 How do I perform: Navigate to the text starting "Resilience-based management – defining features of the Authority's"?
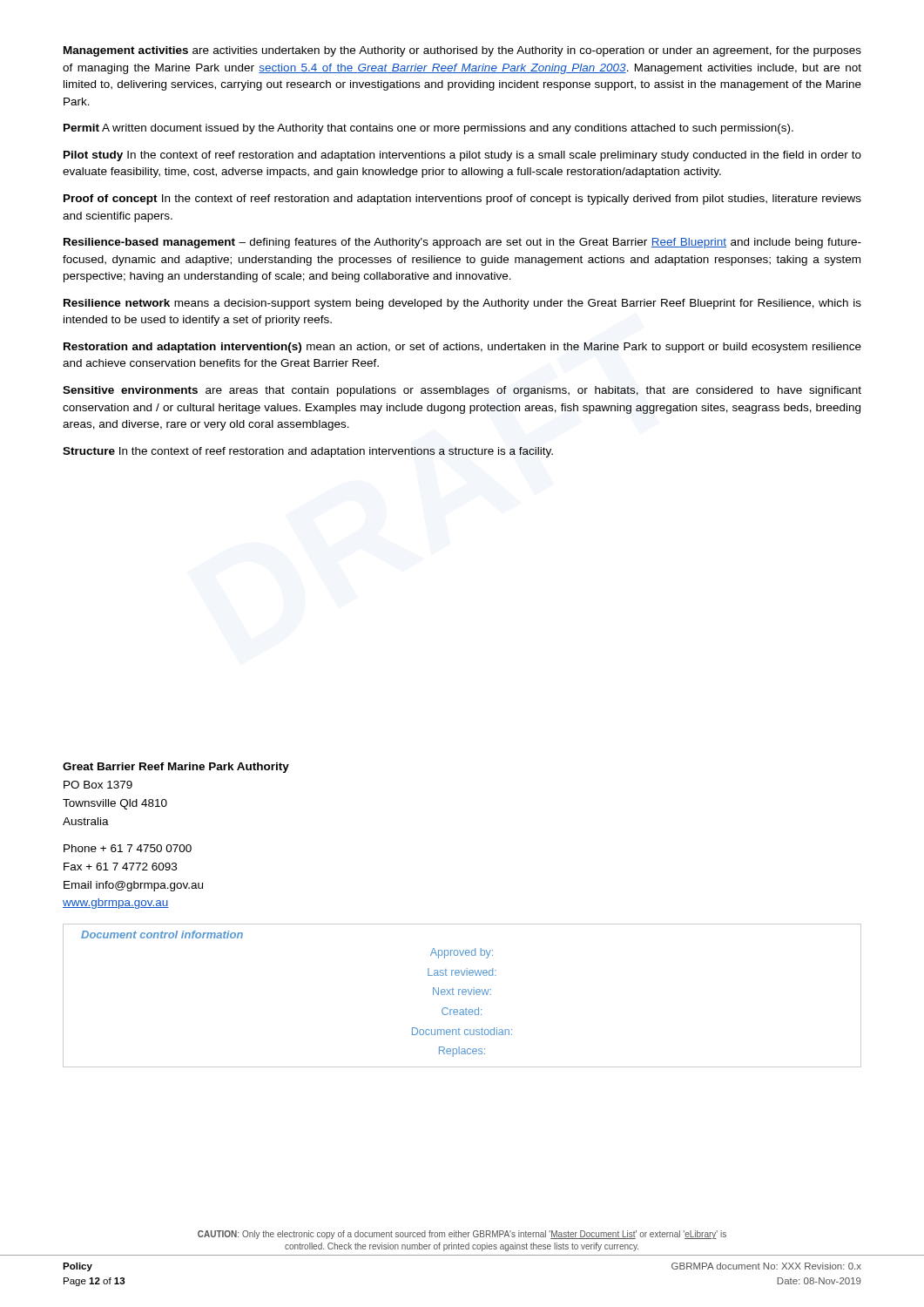pyautogui.click(x=462, y=259)
